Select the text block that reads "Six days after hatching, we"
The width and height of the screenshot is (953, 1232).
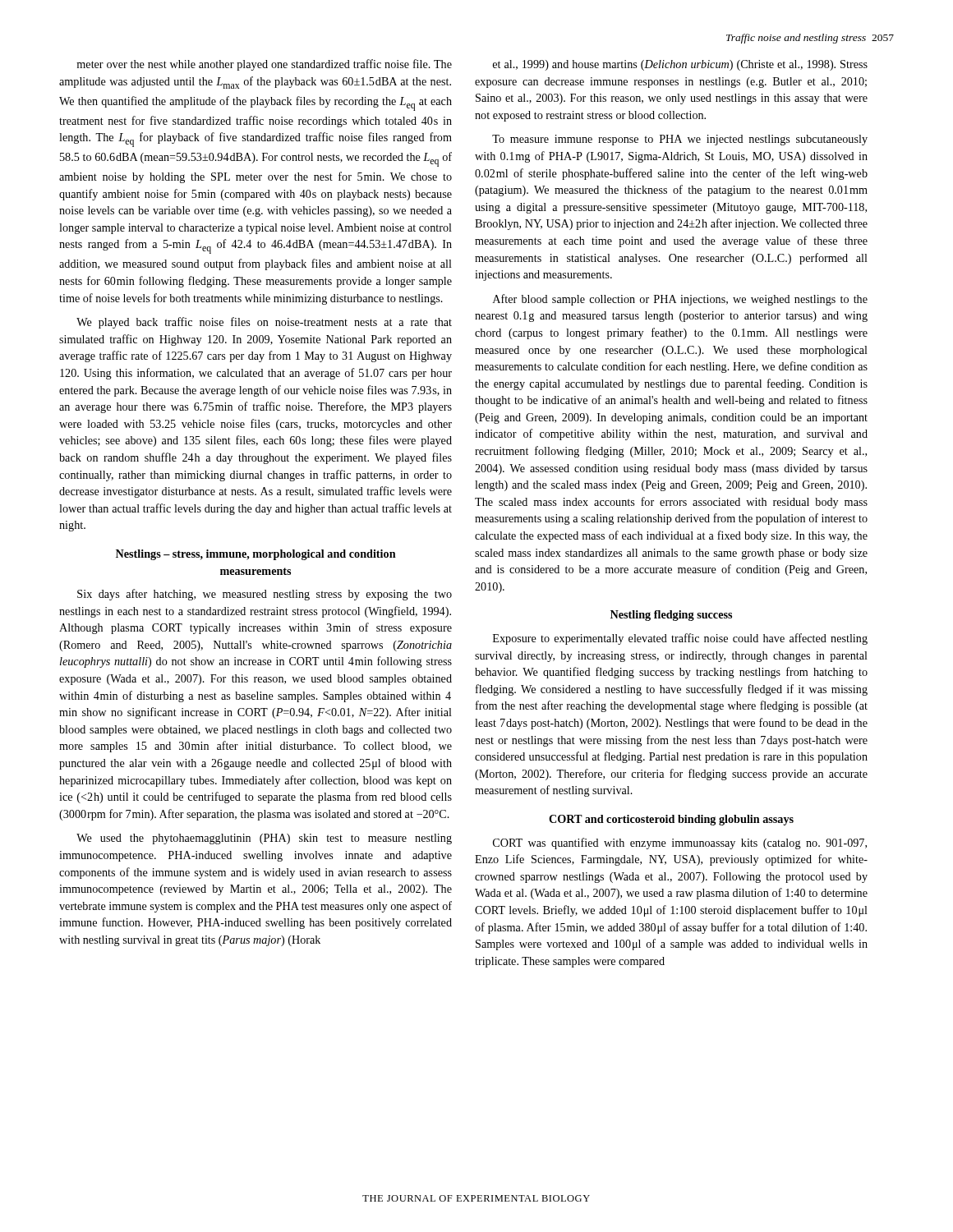[255, 704]
